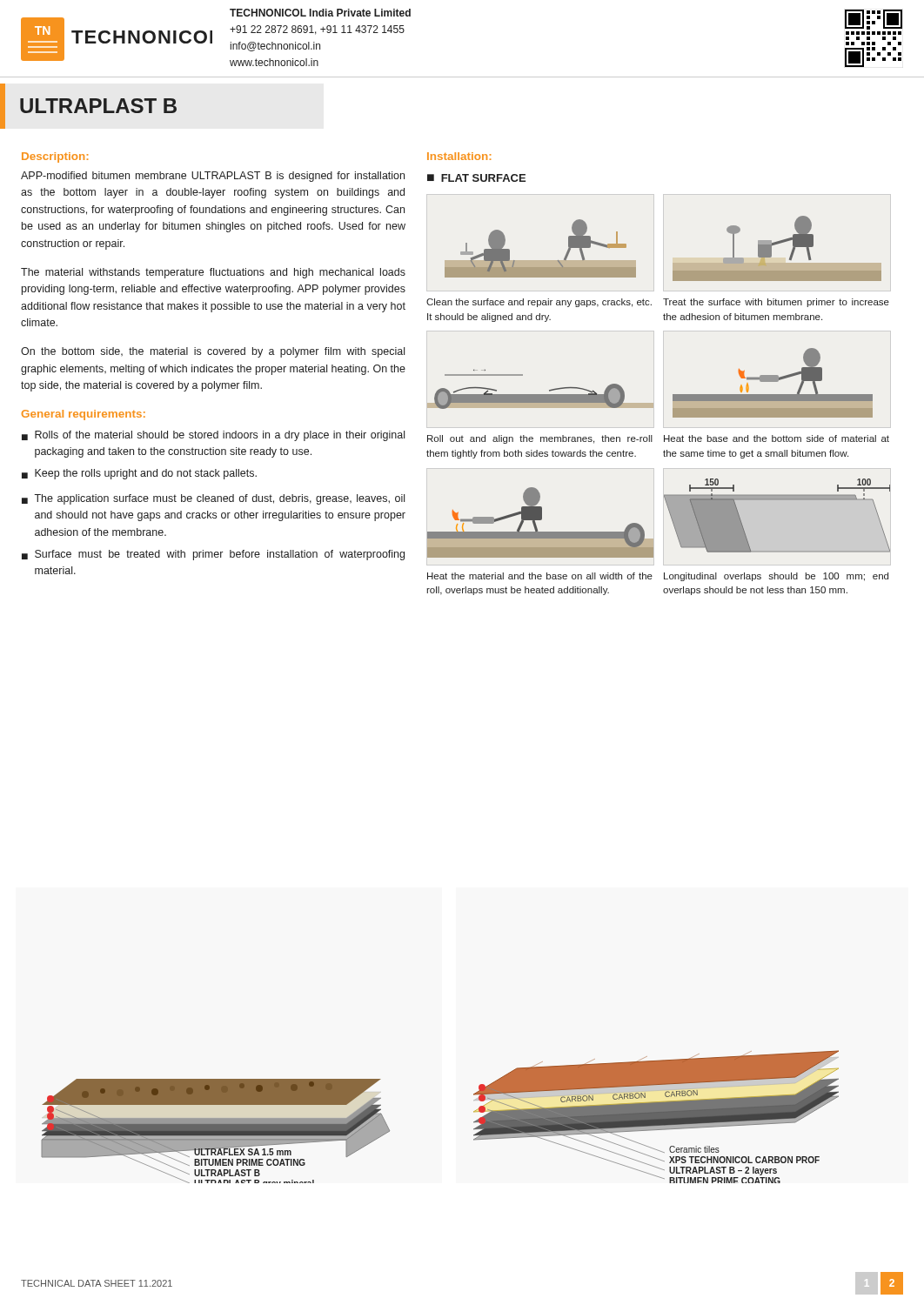Image resolution: width=924 pixels, height=1305 pixels.
Task: Find the region starting "Roll out and align"
Action: [x=539, y=446]
